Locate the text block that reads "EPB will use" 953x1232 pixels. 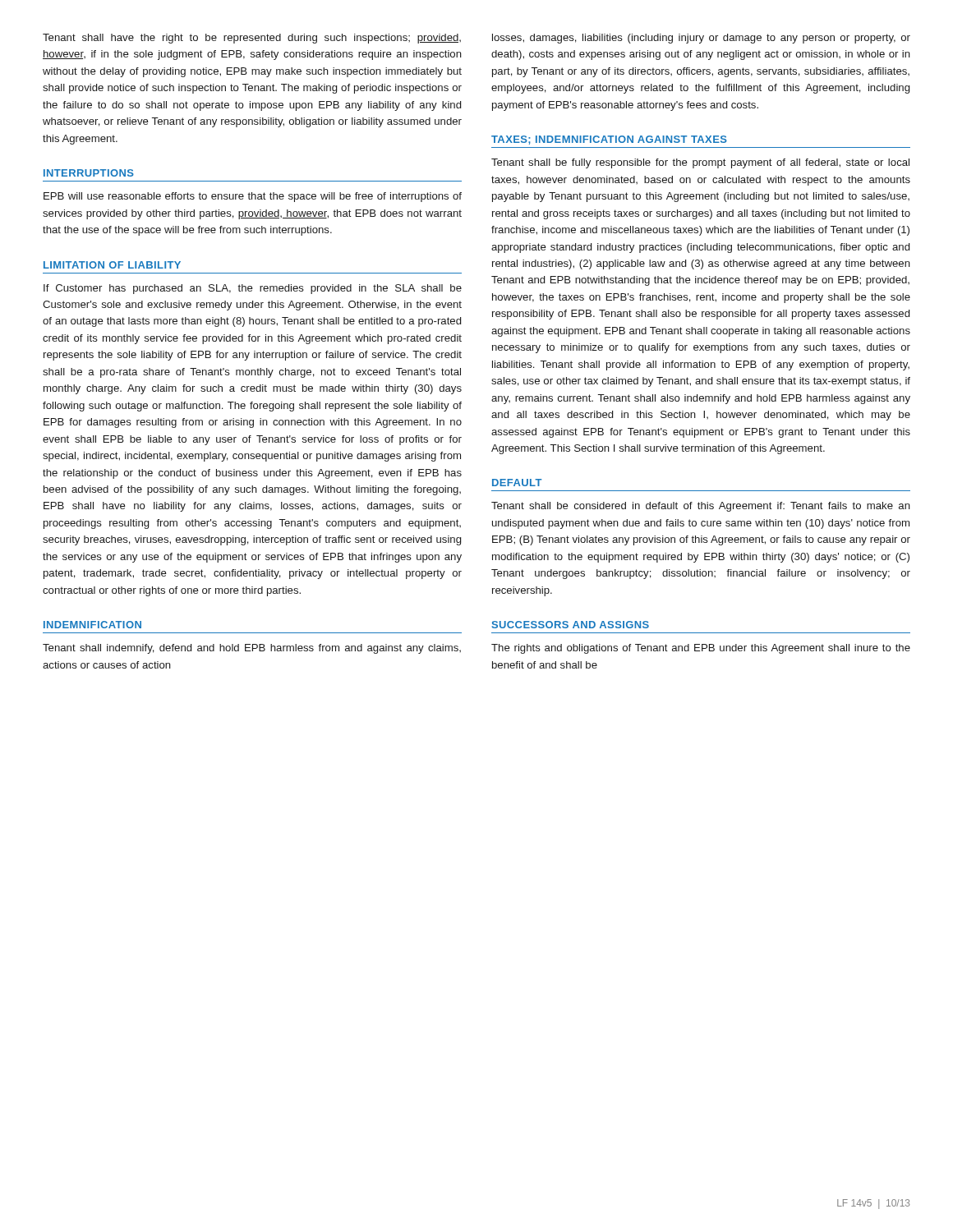(252, 213)
